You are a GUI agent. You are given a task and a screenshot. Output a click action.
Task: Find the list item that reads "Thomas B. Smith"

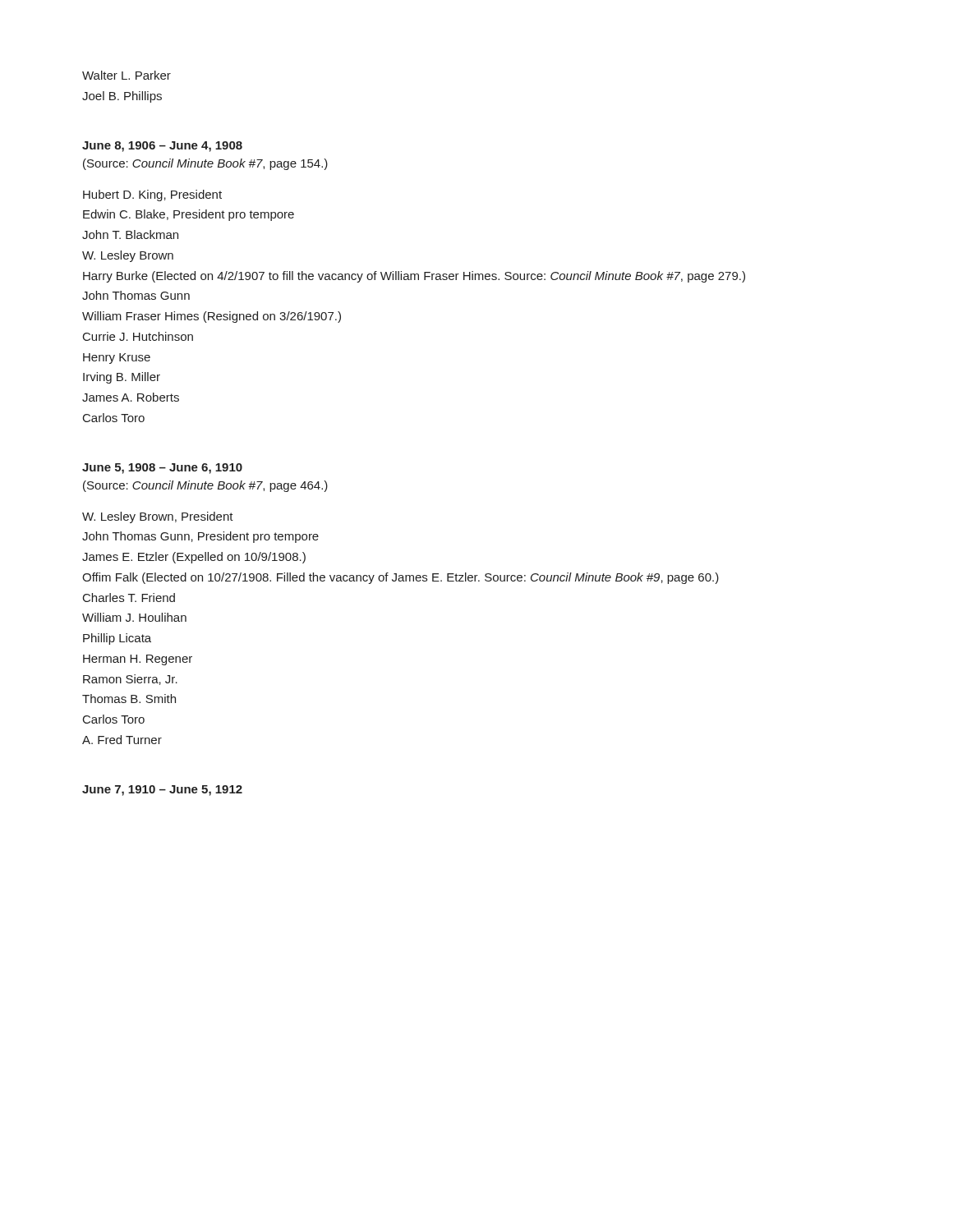129,699
